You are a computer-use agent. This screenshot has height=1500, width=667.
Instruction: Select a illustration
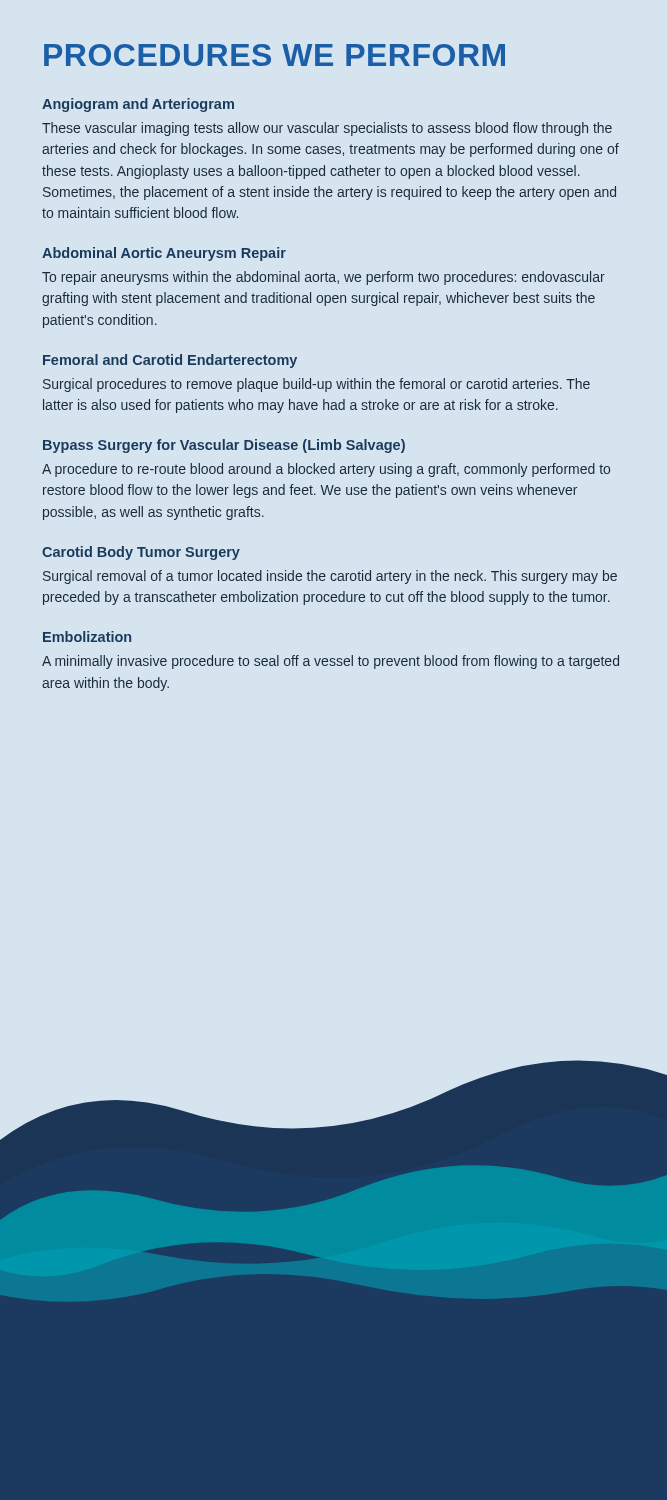coord(334,1260)
